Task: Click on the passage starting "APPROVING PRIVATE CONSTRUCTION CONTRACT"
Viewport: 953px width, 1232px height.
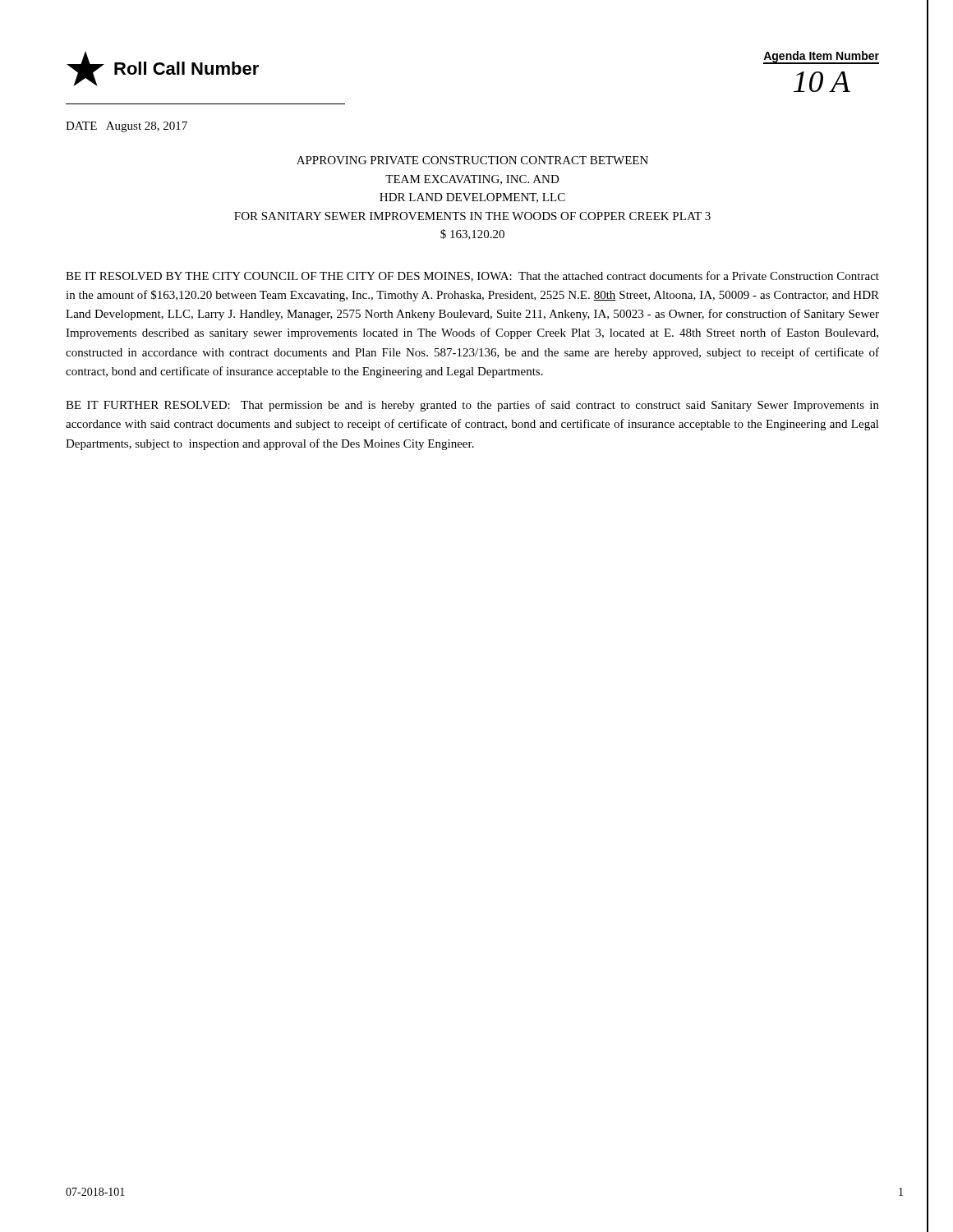Action: click(472, 197)
